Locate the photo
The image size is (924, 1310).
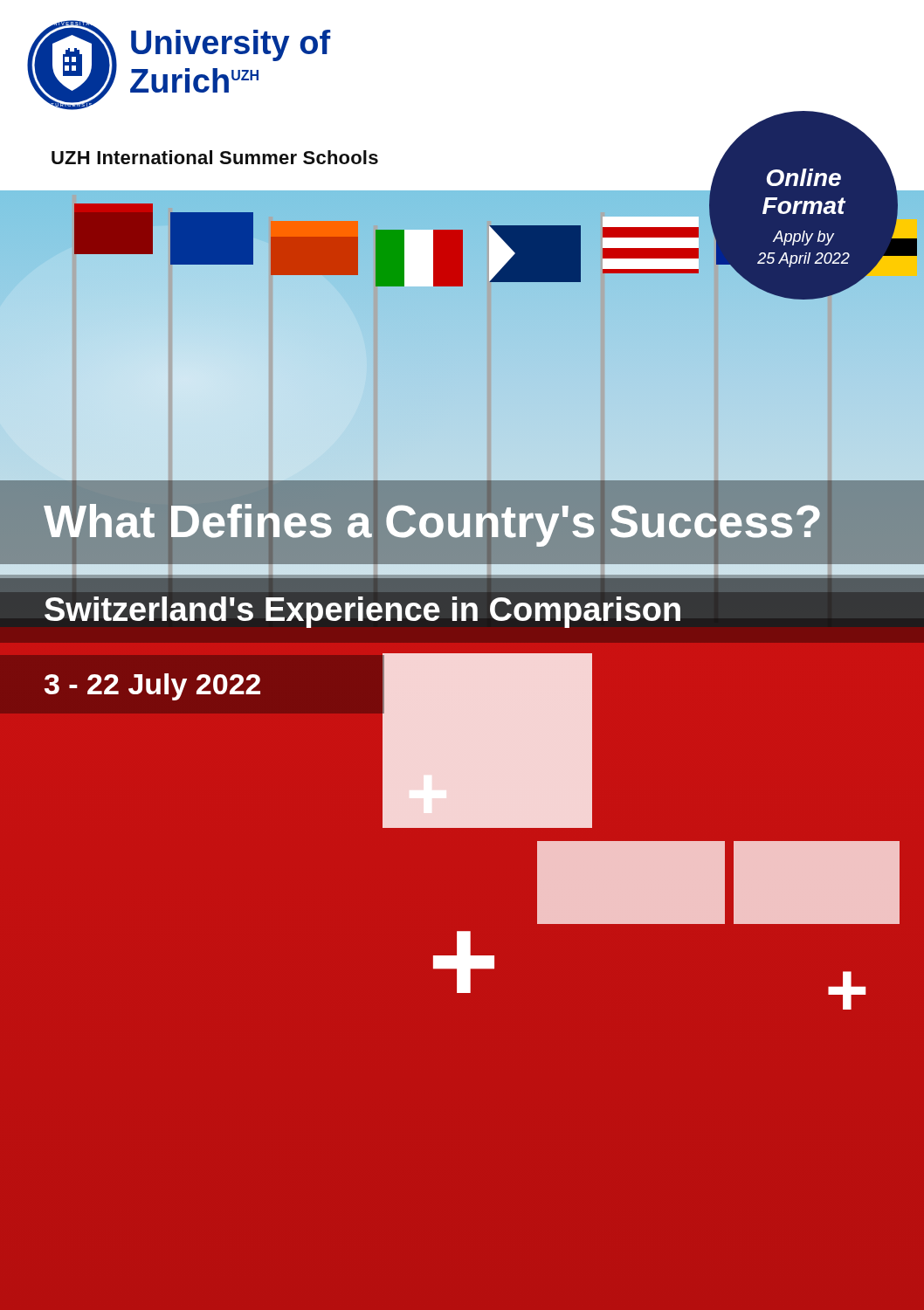[462, 750]
